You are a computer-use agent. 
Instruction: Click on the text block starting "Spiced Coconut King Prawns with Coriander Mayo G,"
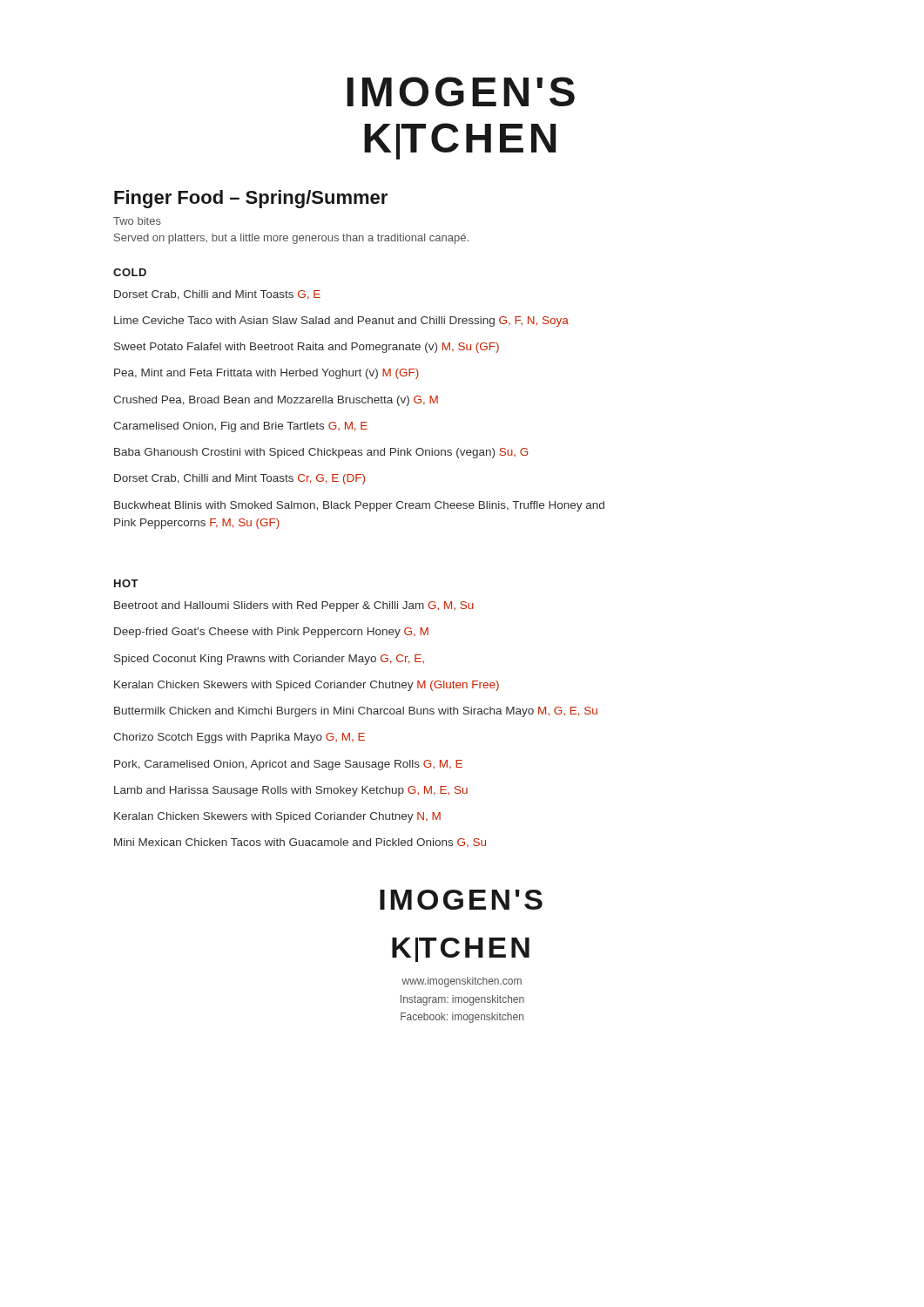[269, 658]
